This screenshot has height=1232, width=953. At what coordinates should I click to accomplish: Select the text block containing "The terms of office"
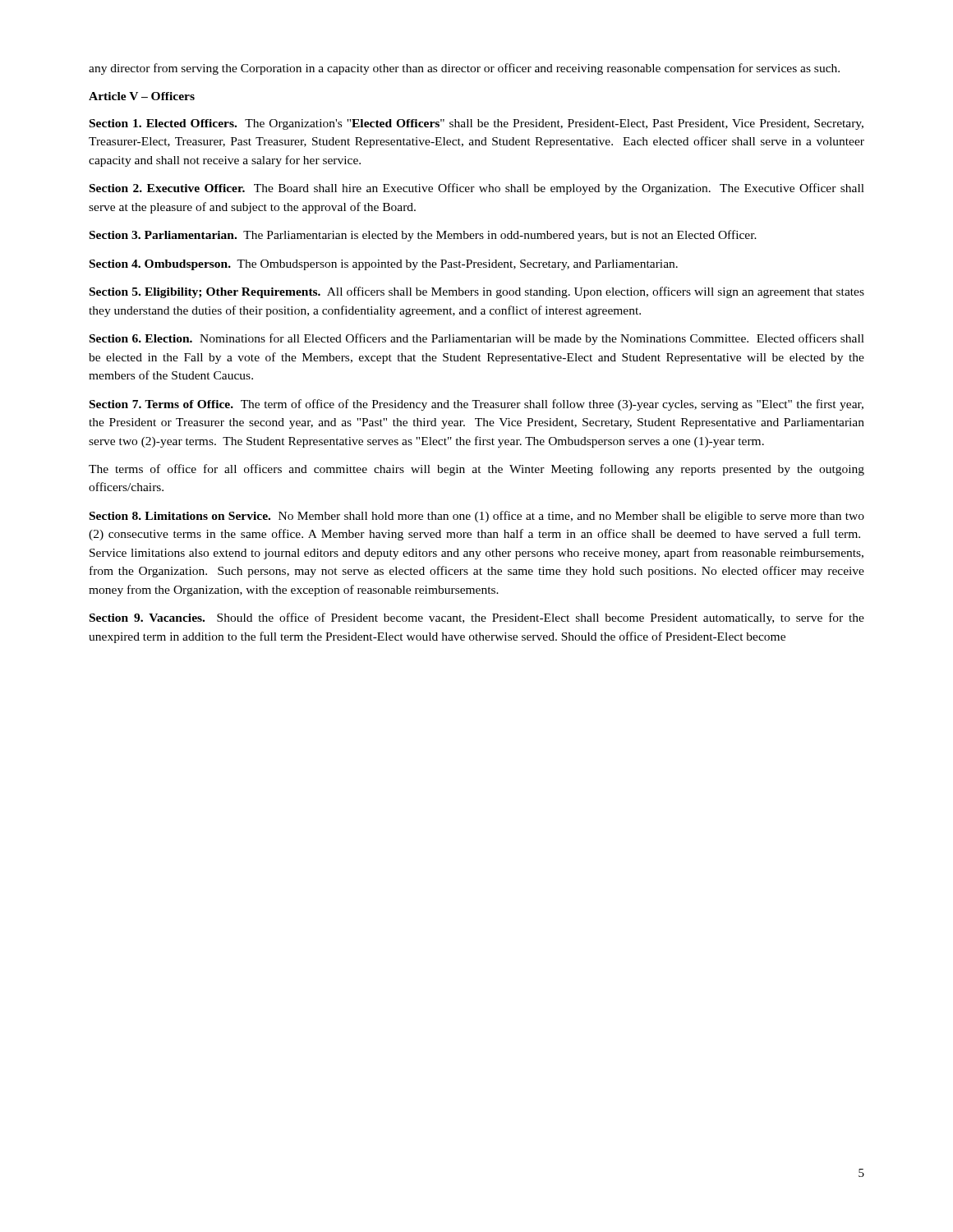[476, 478]
